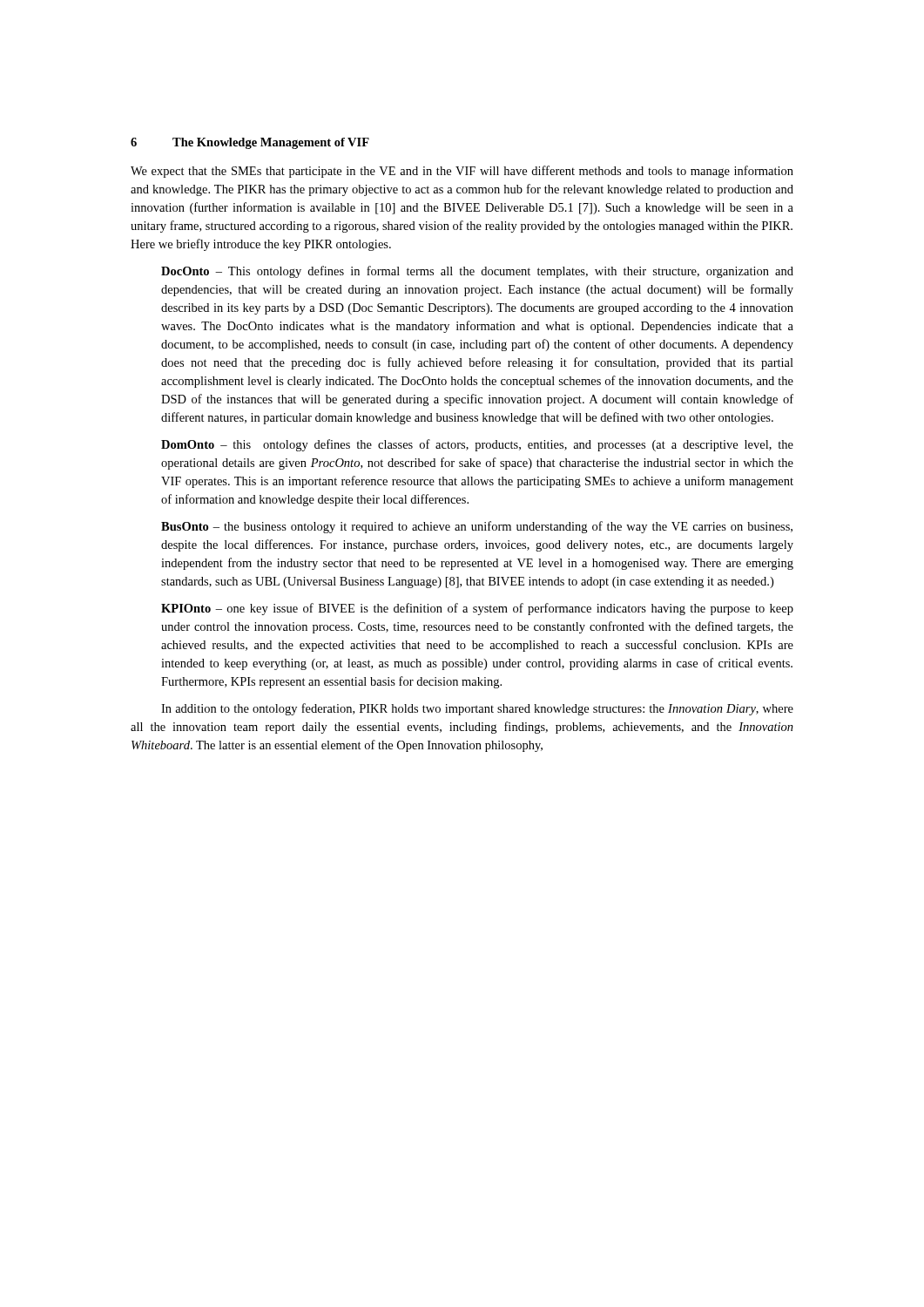Select the text starting "DocOnto – This ontology defines in"

pos(462,345)
